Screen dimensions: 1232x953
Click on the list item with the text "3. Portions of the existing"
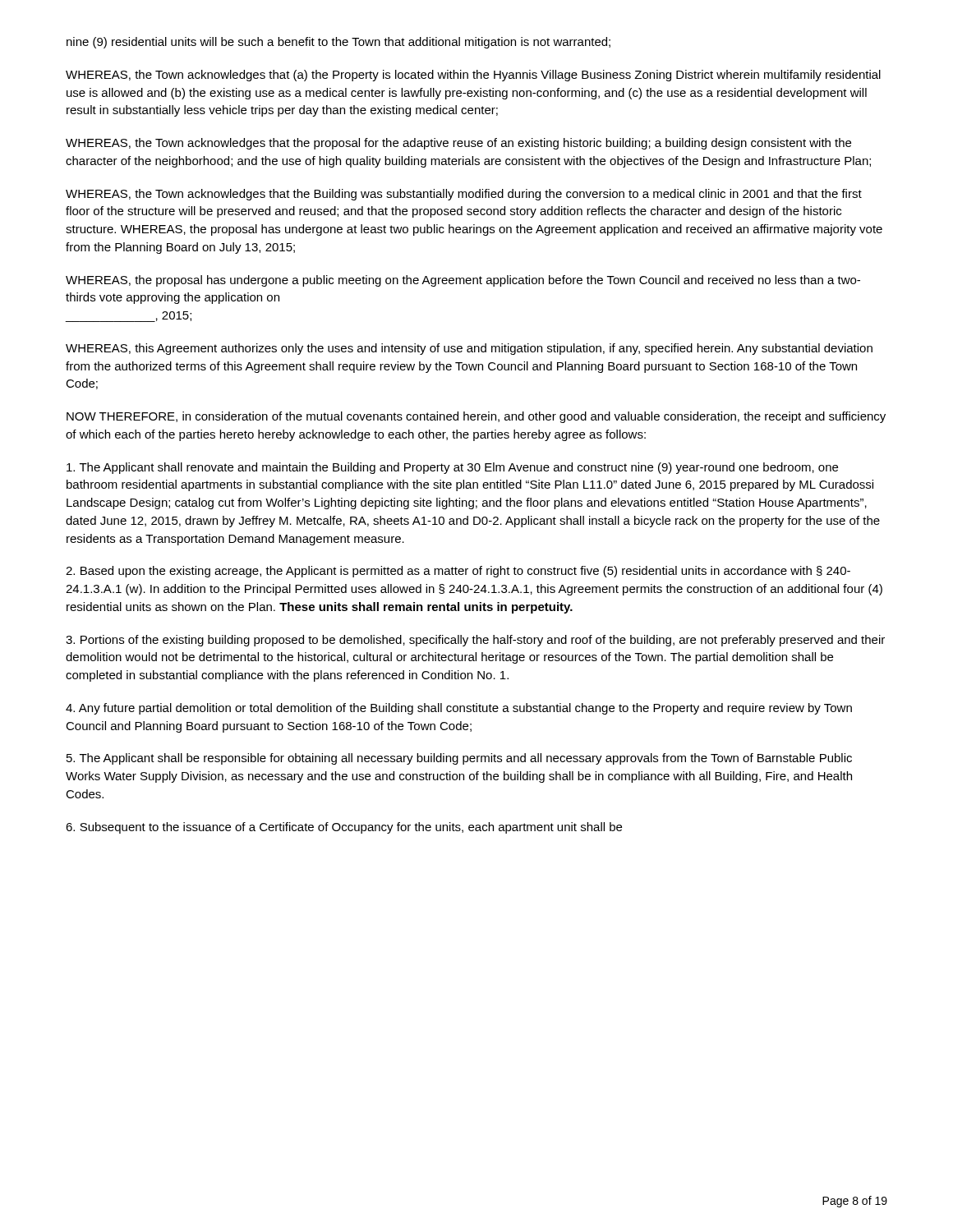tap(475, 657)
